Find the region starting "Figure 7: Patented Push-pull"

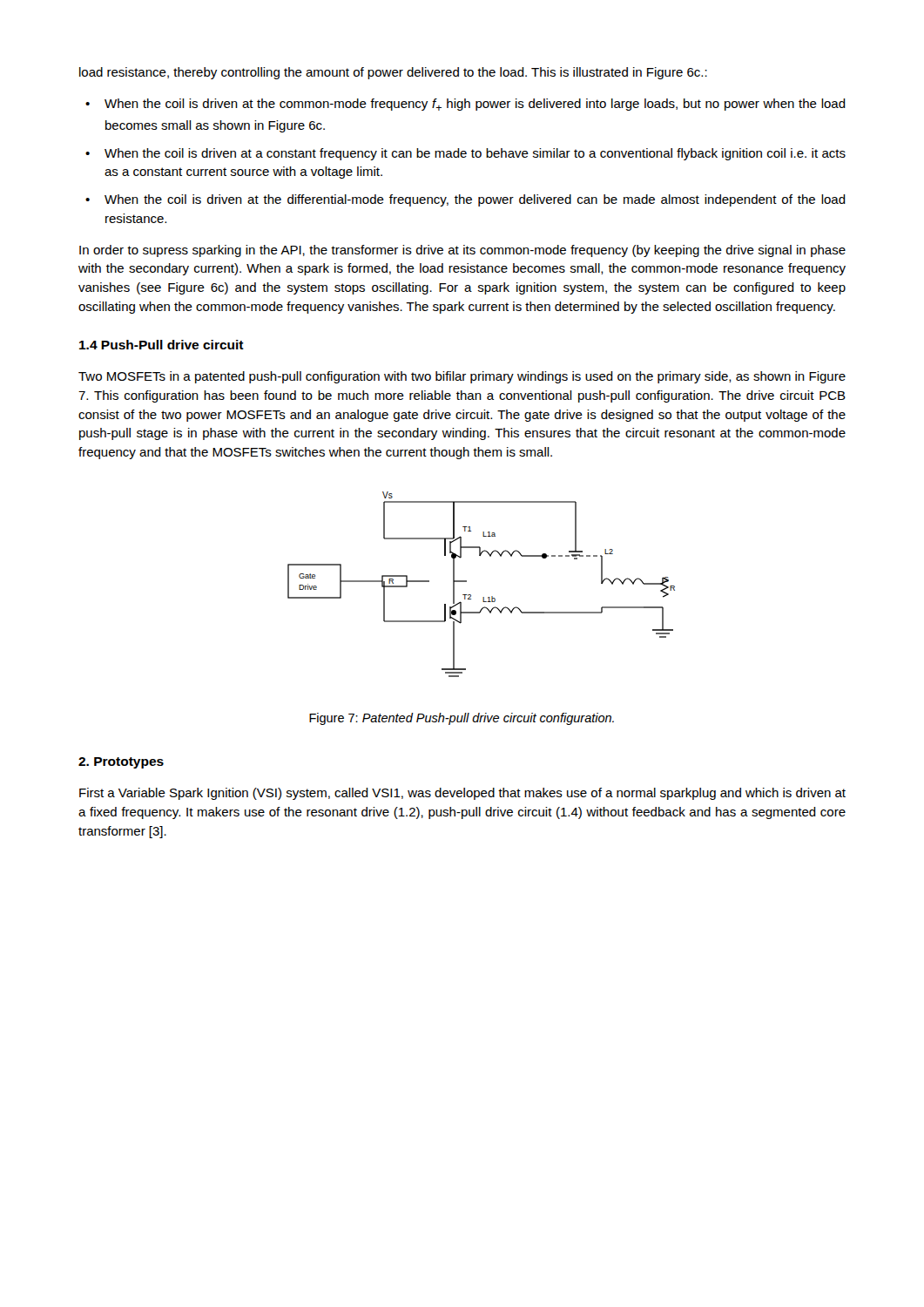point(462,718)
